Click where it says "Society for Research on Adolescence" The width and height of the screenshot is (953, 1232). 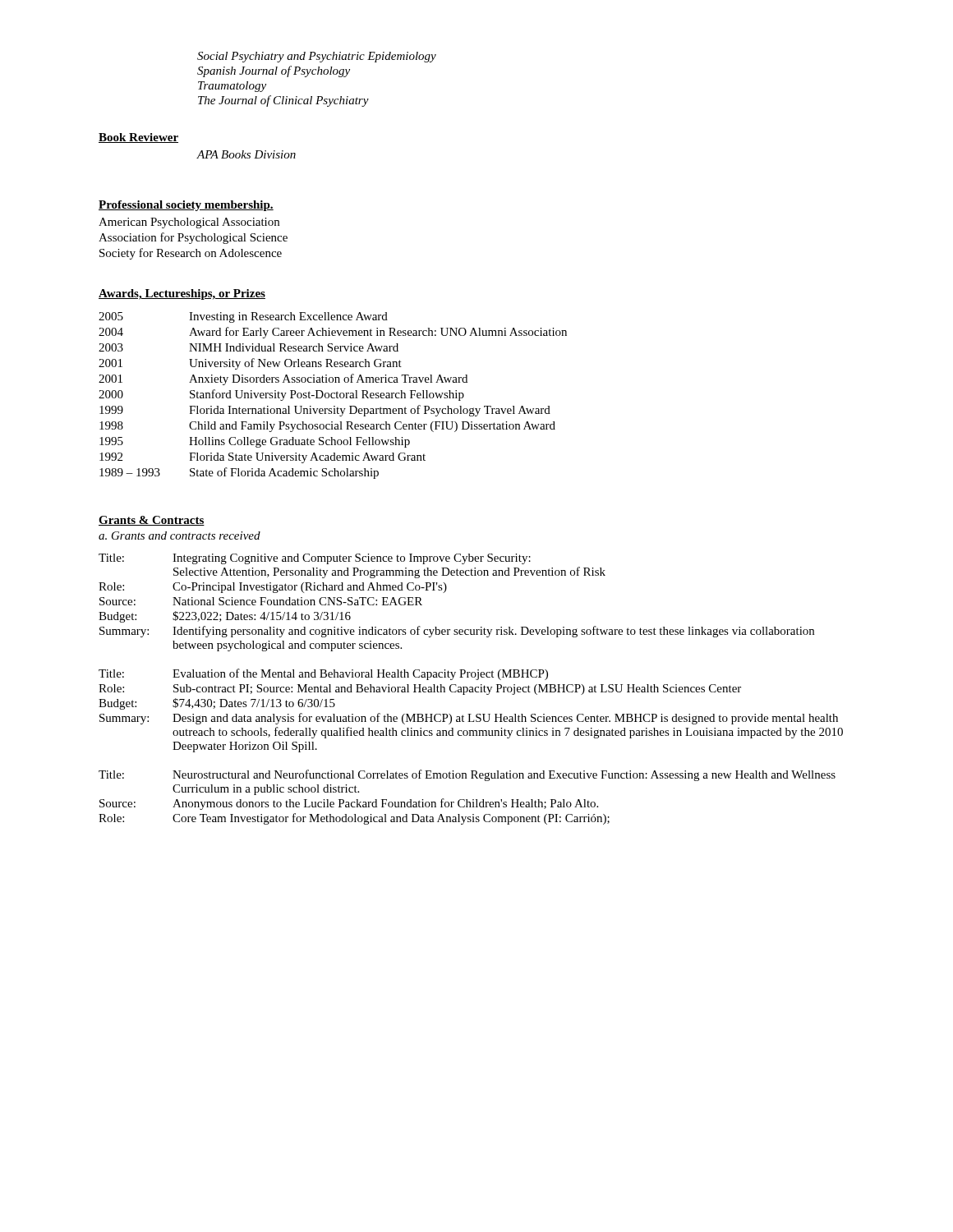[190, 253]
